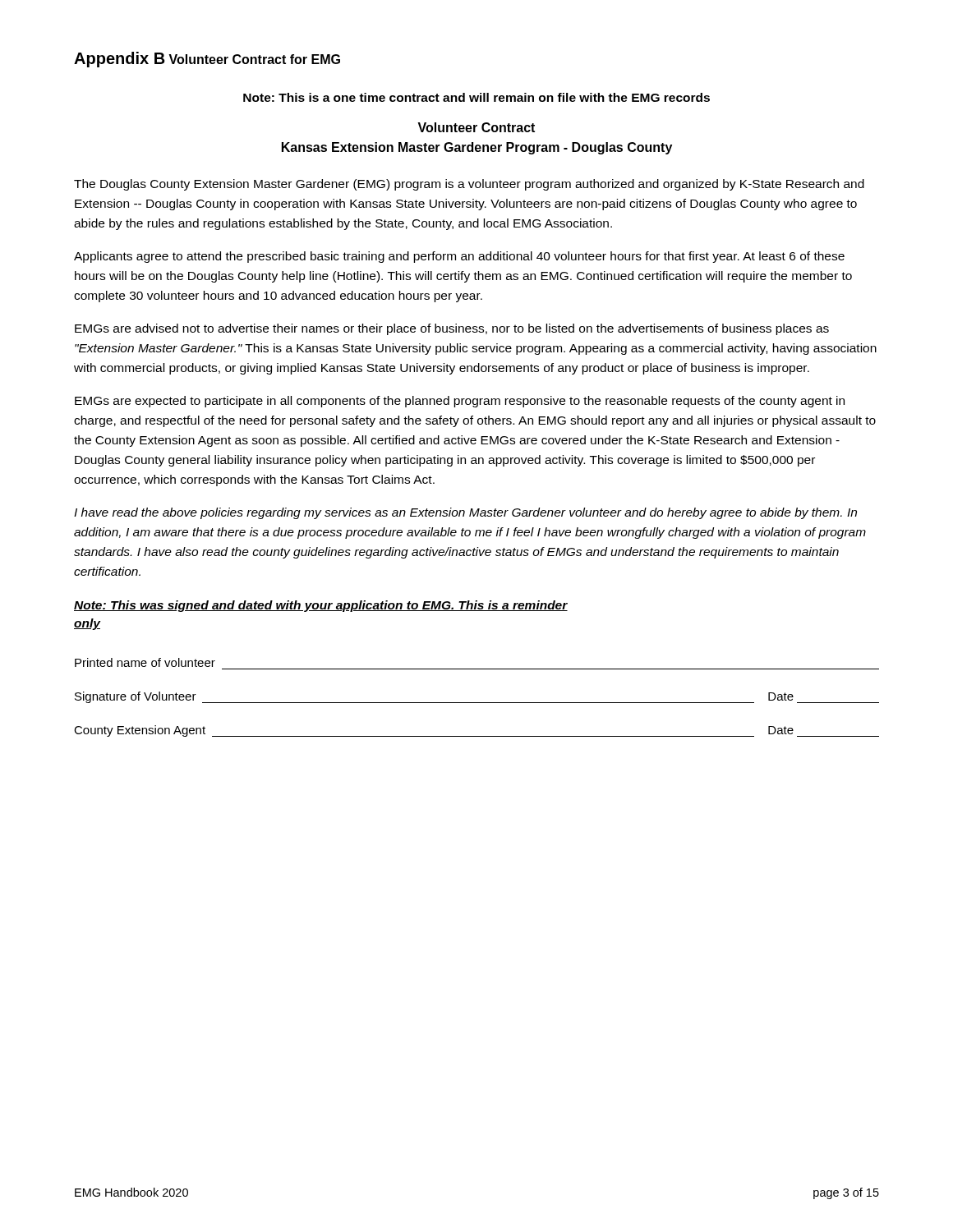Where is the section header that starts "Volunteer Contract Kansas Extension Master Gardener"?
This screenshot has height=1232, width=953.
(476, 138)
